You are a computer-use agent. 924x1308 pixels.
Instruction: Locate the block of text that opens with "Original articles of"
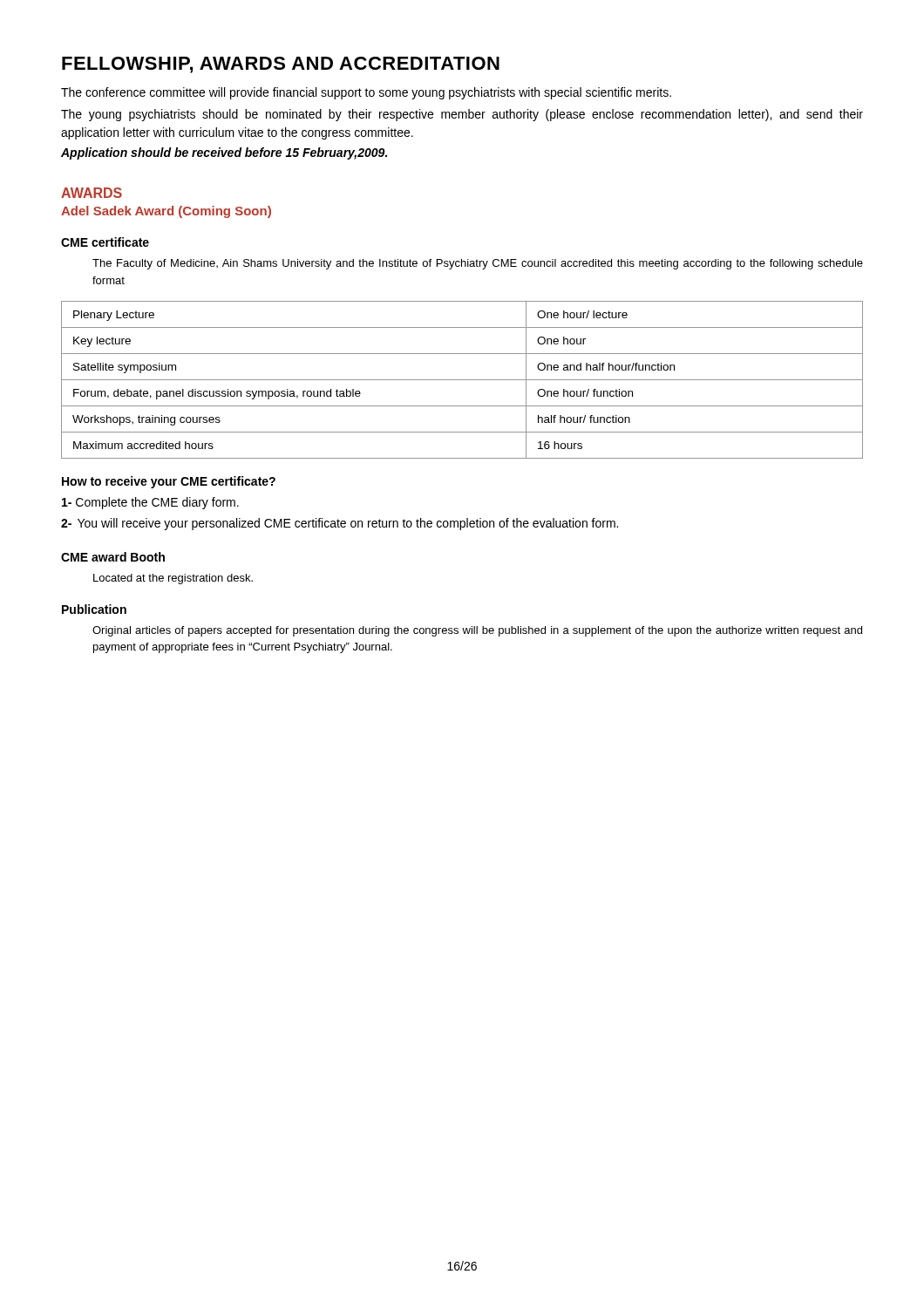478,638
